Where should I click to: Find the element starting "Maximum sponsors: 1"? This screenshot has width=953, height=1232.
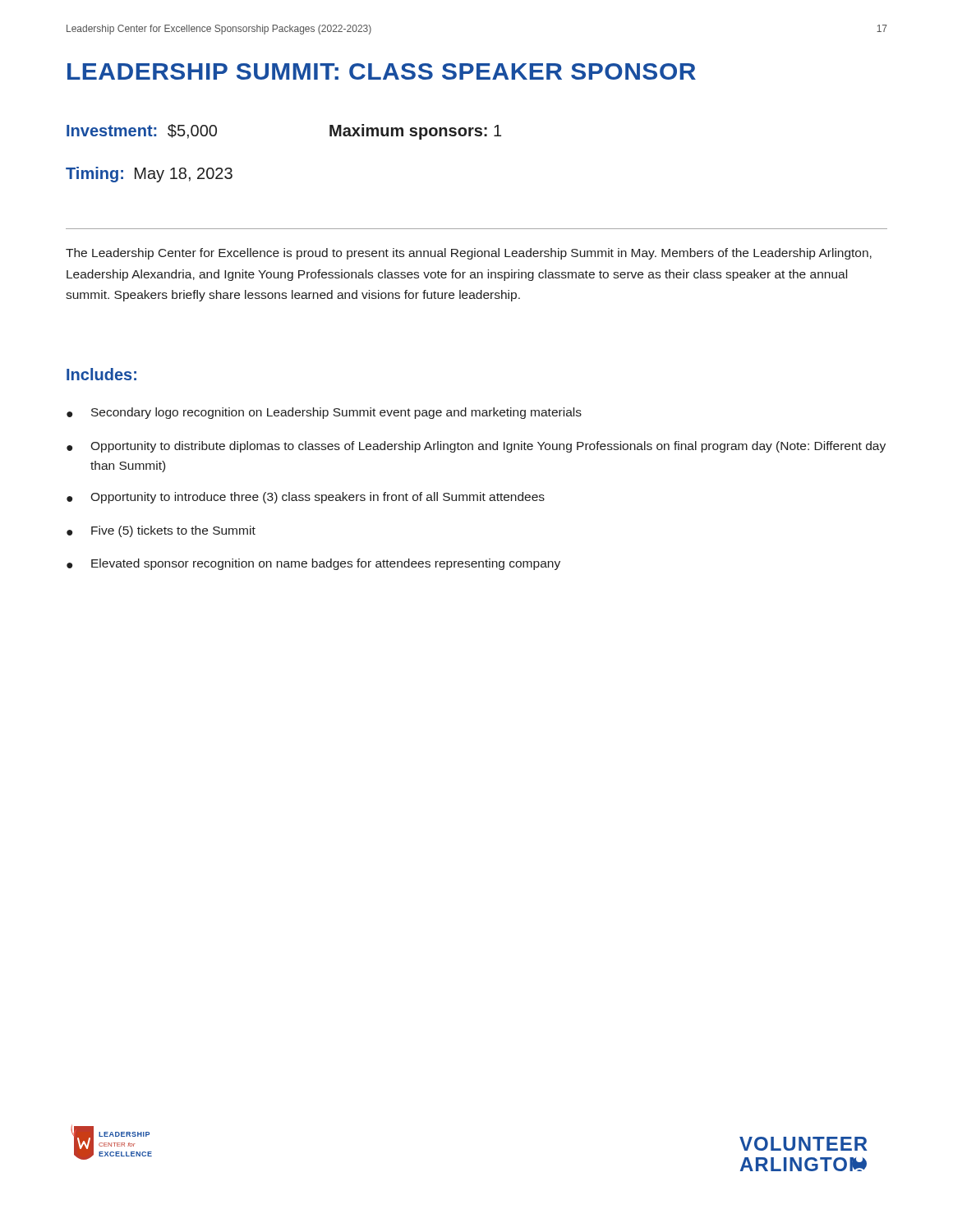point(415,131)
